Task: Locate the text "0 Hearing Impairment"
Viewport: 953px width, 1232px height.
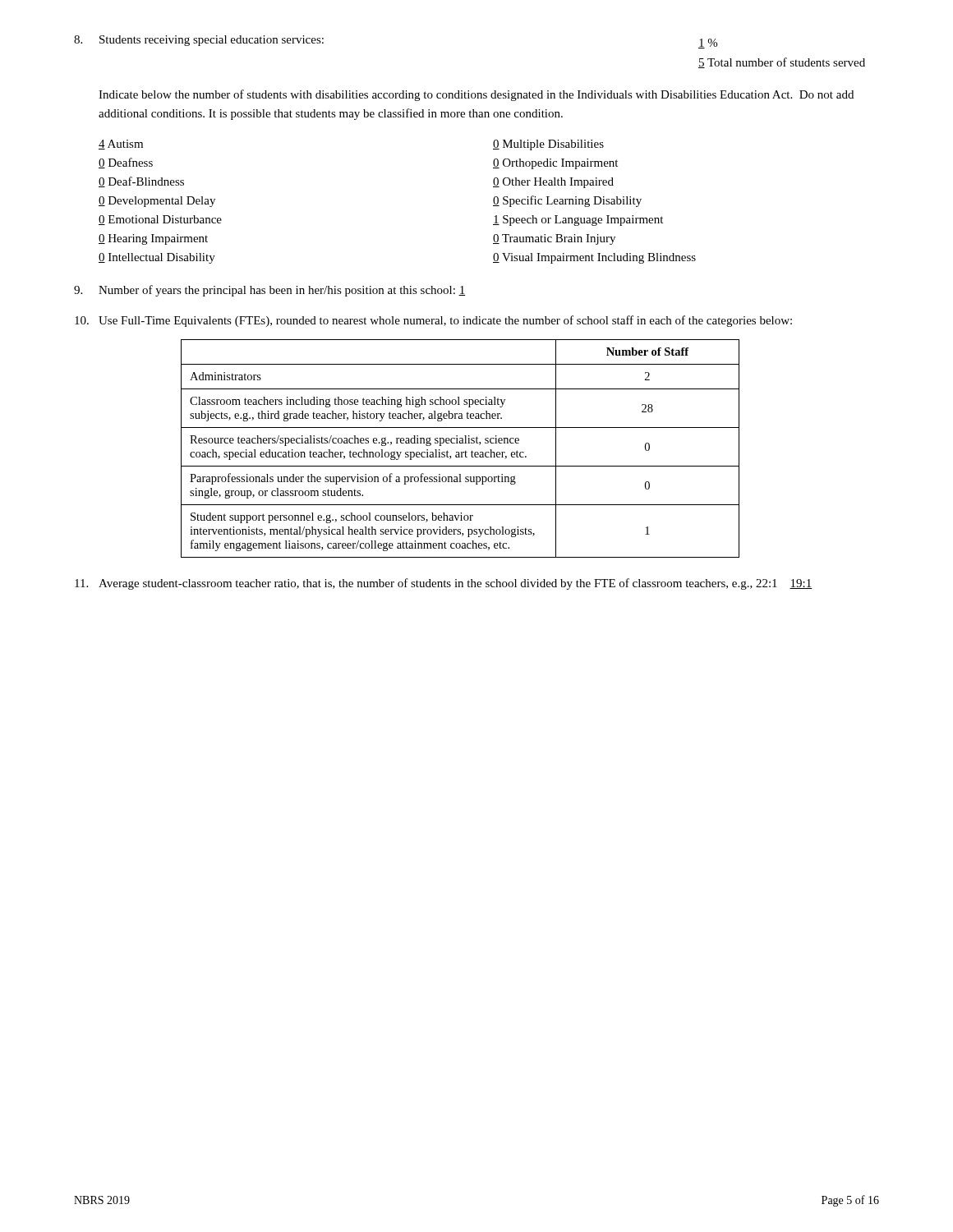Action: tap(153, 238)
